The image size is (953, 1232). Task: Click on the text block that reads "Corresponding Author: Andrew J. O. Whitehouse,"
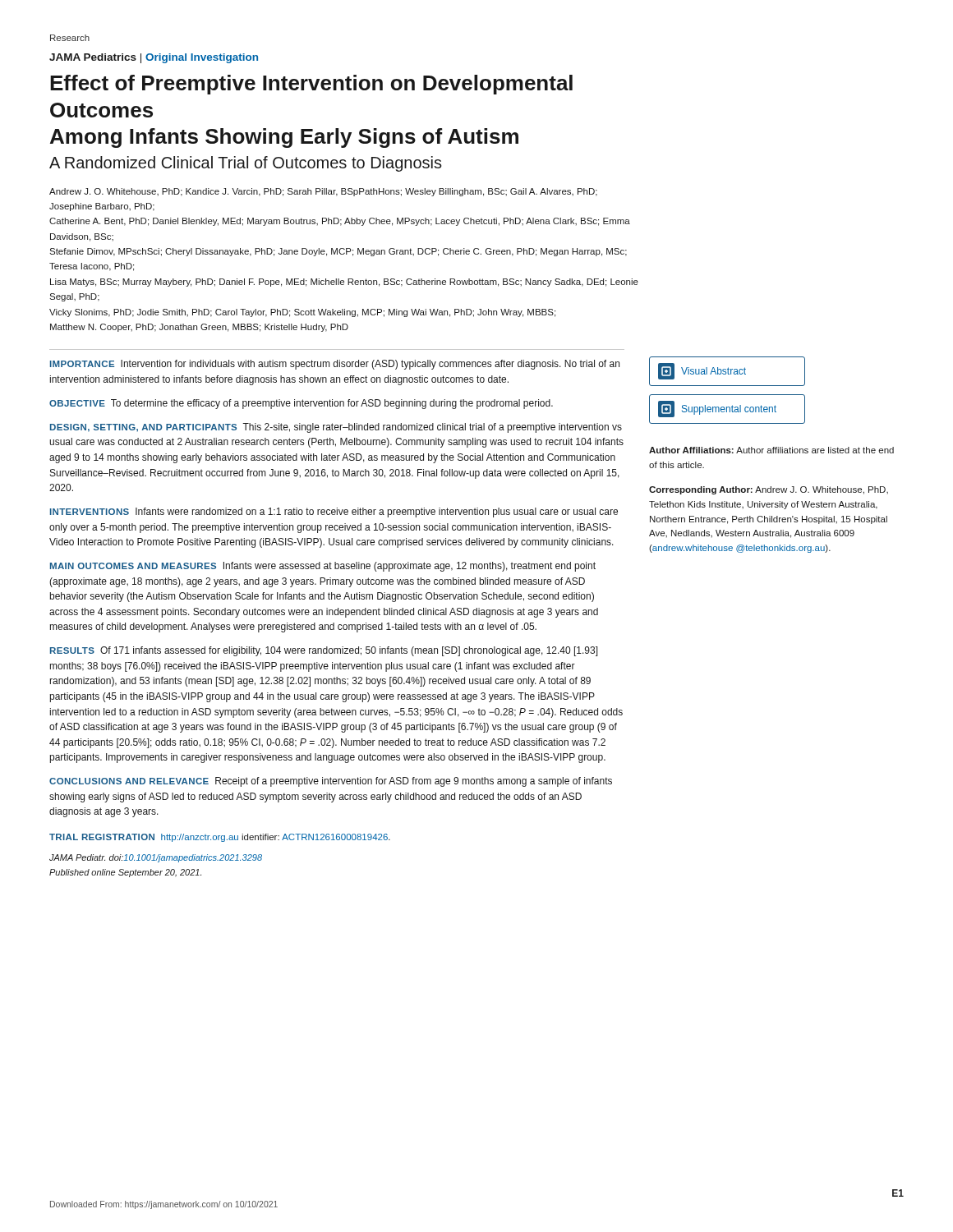769,519
